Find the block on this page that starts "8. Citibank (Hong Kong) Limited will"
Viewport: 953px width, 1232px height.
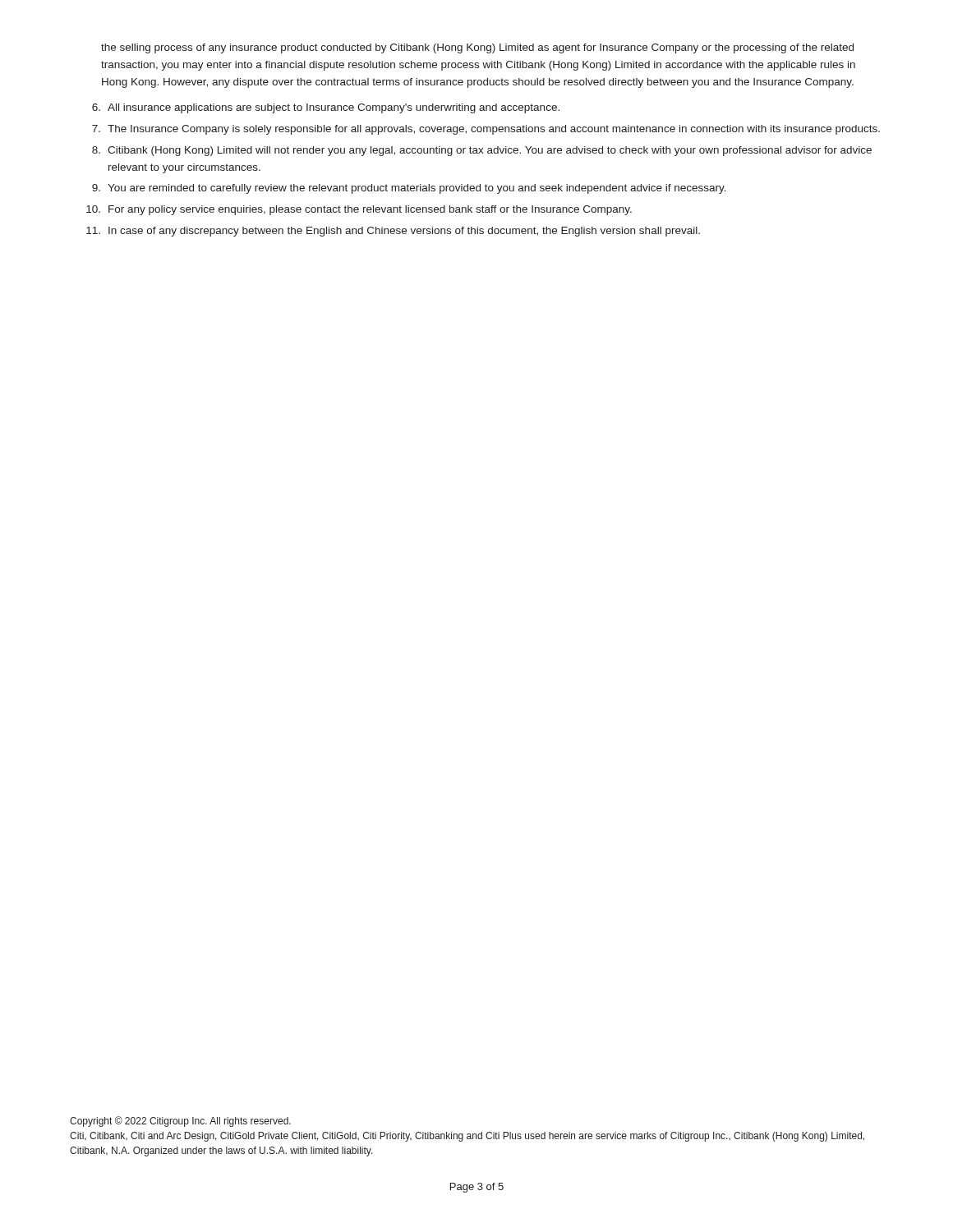click(476, 159)
